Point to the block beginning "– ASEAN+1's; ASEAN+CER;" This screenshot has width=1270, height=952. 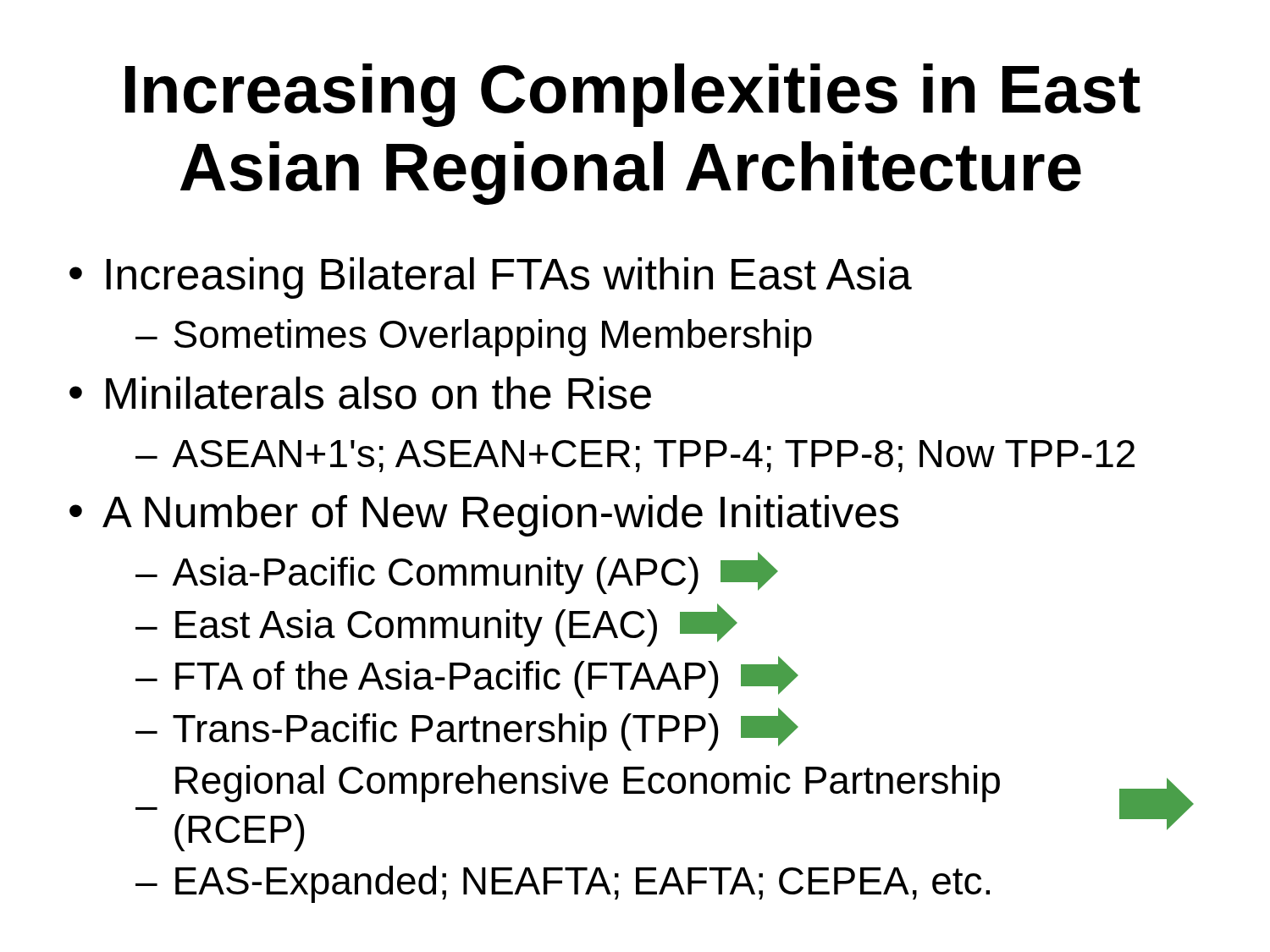(x=636, y=454)
